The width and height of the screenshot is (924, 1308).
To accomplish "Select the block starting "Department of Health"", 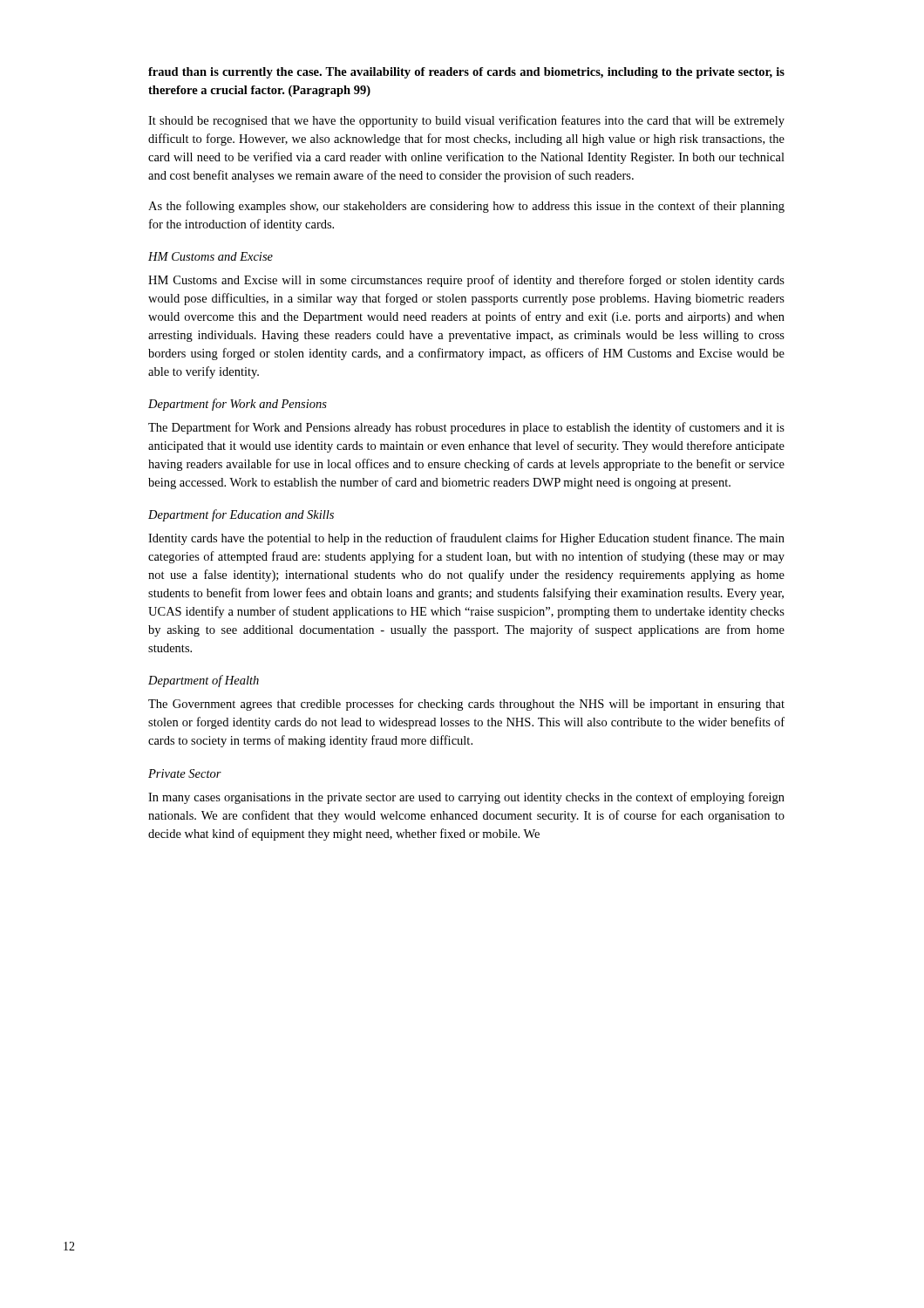I will tap(204, 681).
